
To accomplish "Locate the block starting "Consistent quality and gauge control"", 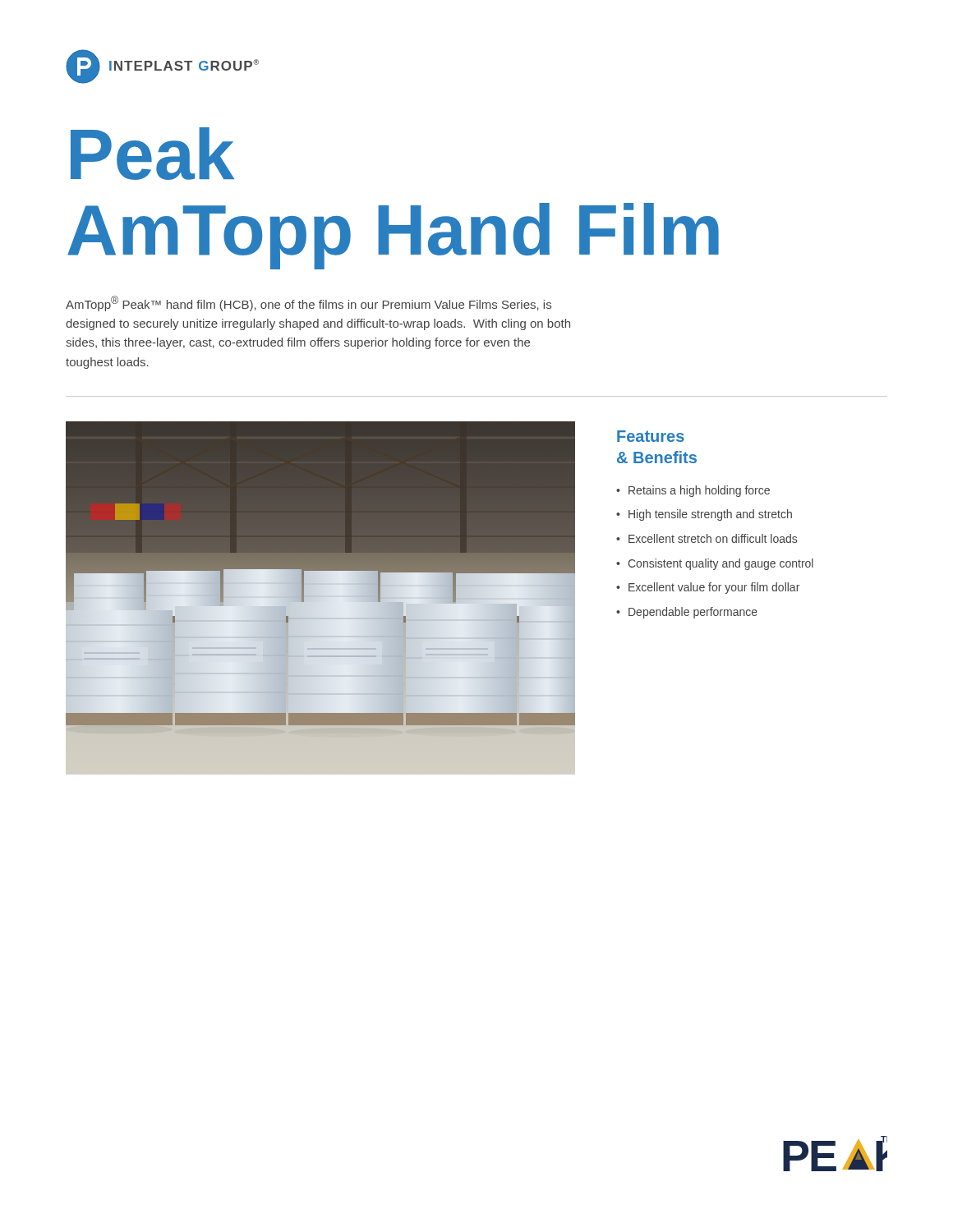I will (x=721, y=563).
